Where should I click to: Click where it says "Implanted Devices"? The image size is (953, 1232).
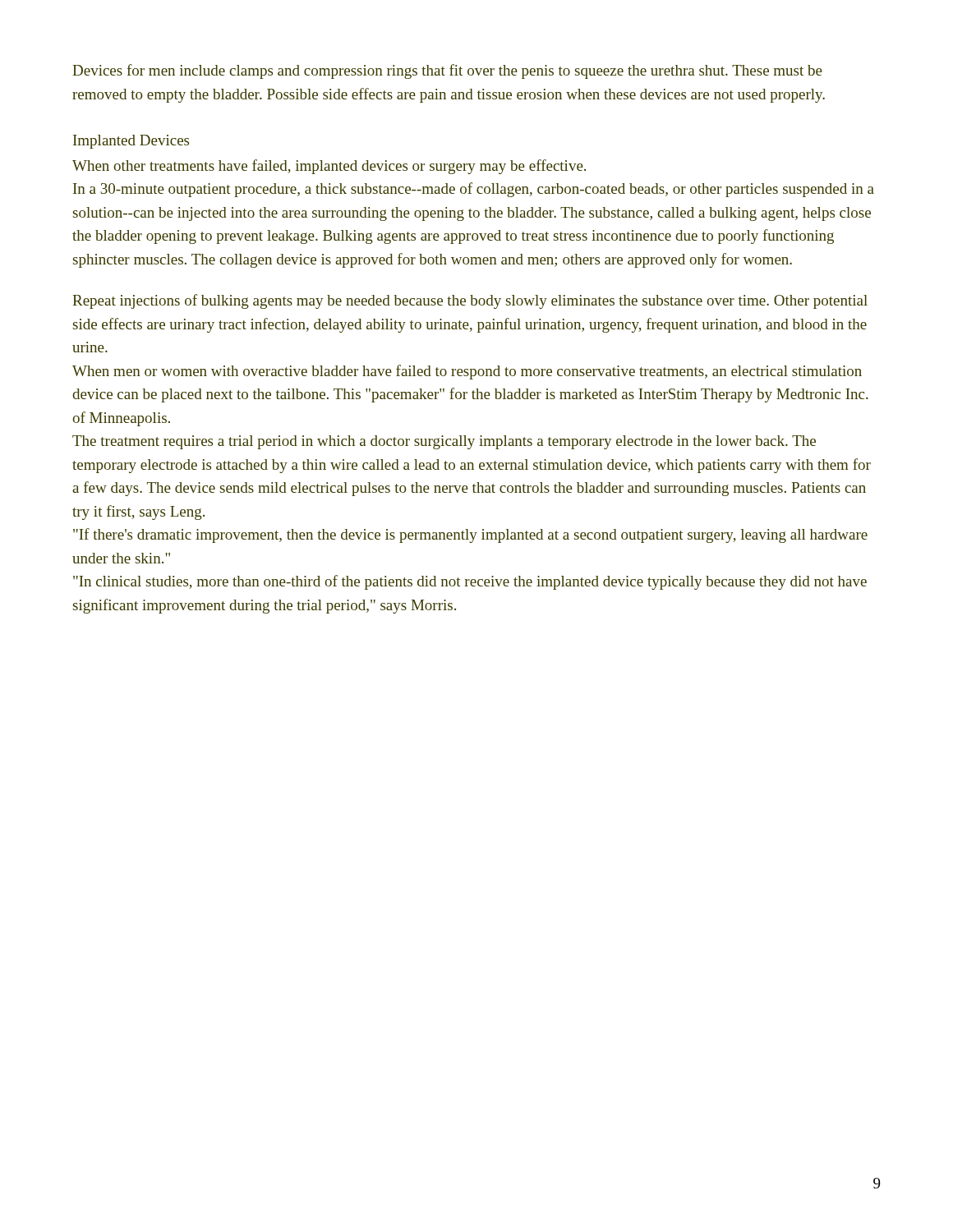tap(131, 140)
